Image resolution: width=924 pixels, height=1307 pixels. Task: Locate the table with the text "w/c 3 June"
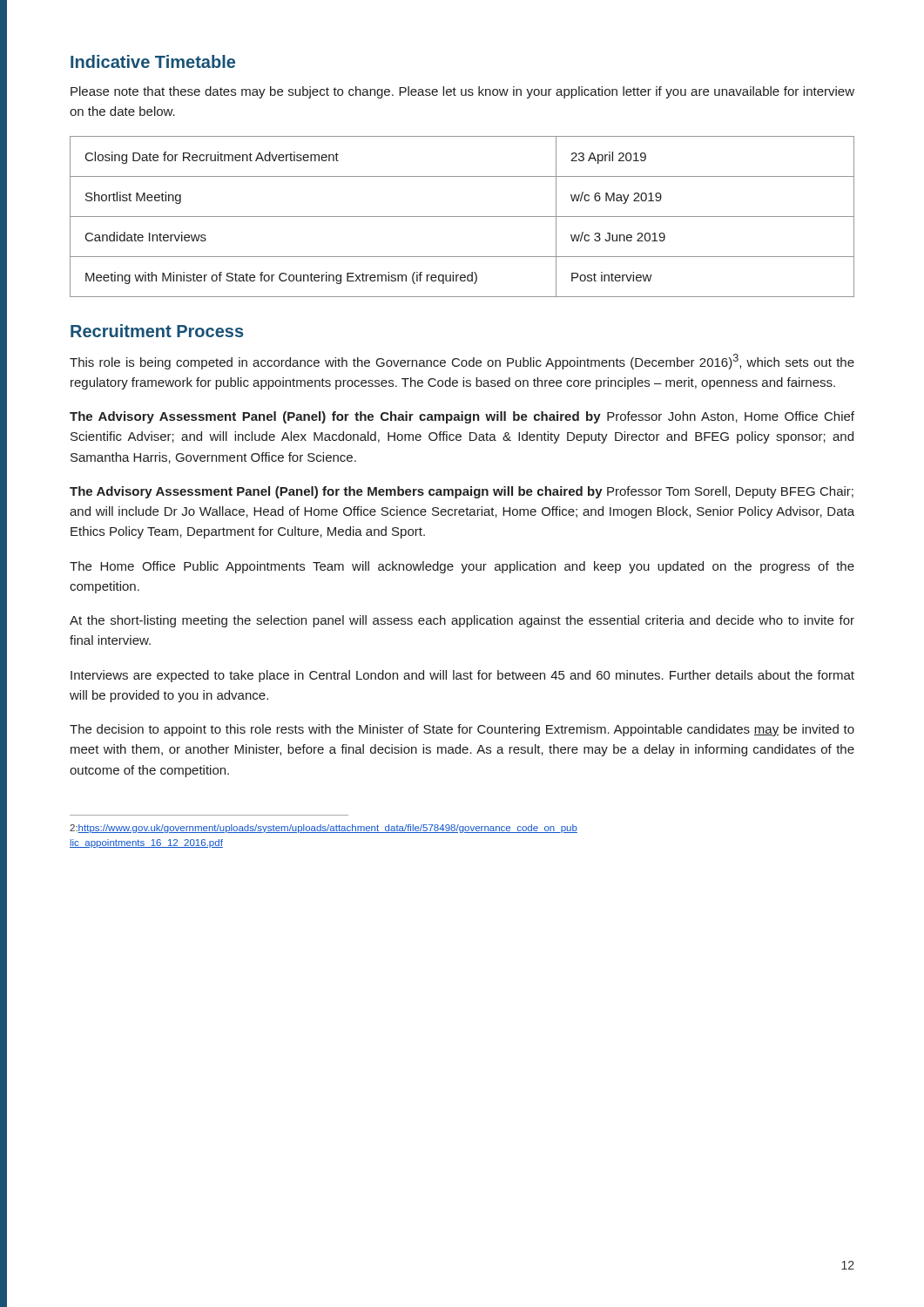(x=462, y=216)
